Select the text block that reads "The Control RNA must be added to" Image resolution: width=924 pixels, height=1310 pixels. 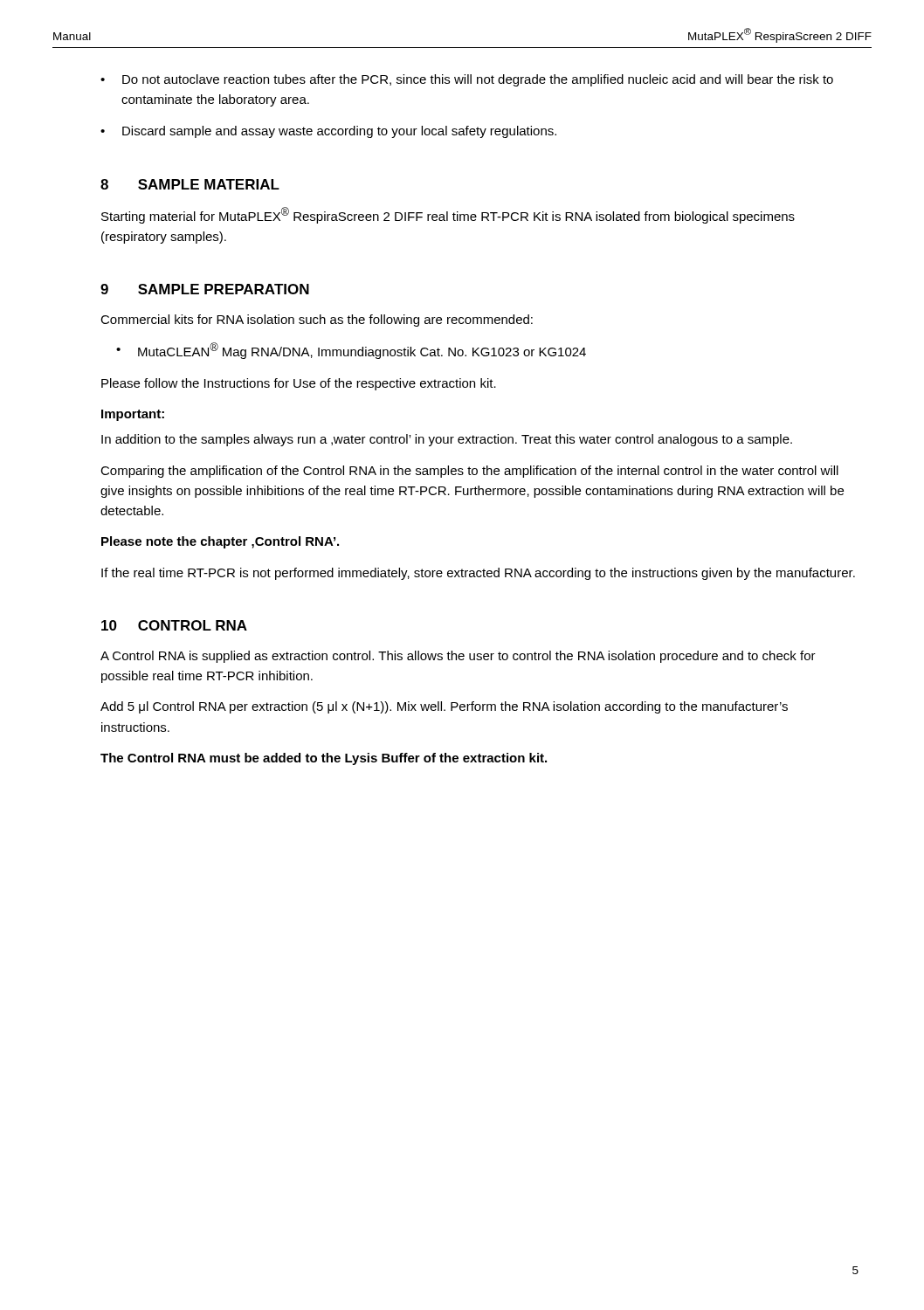(x=479, y=758)
